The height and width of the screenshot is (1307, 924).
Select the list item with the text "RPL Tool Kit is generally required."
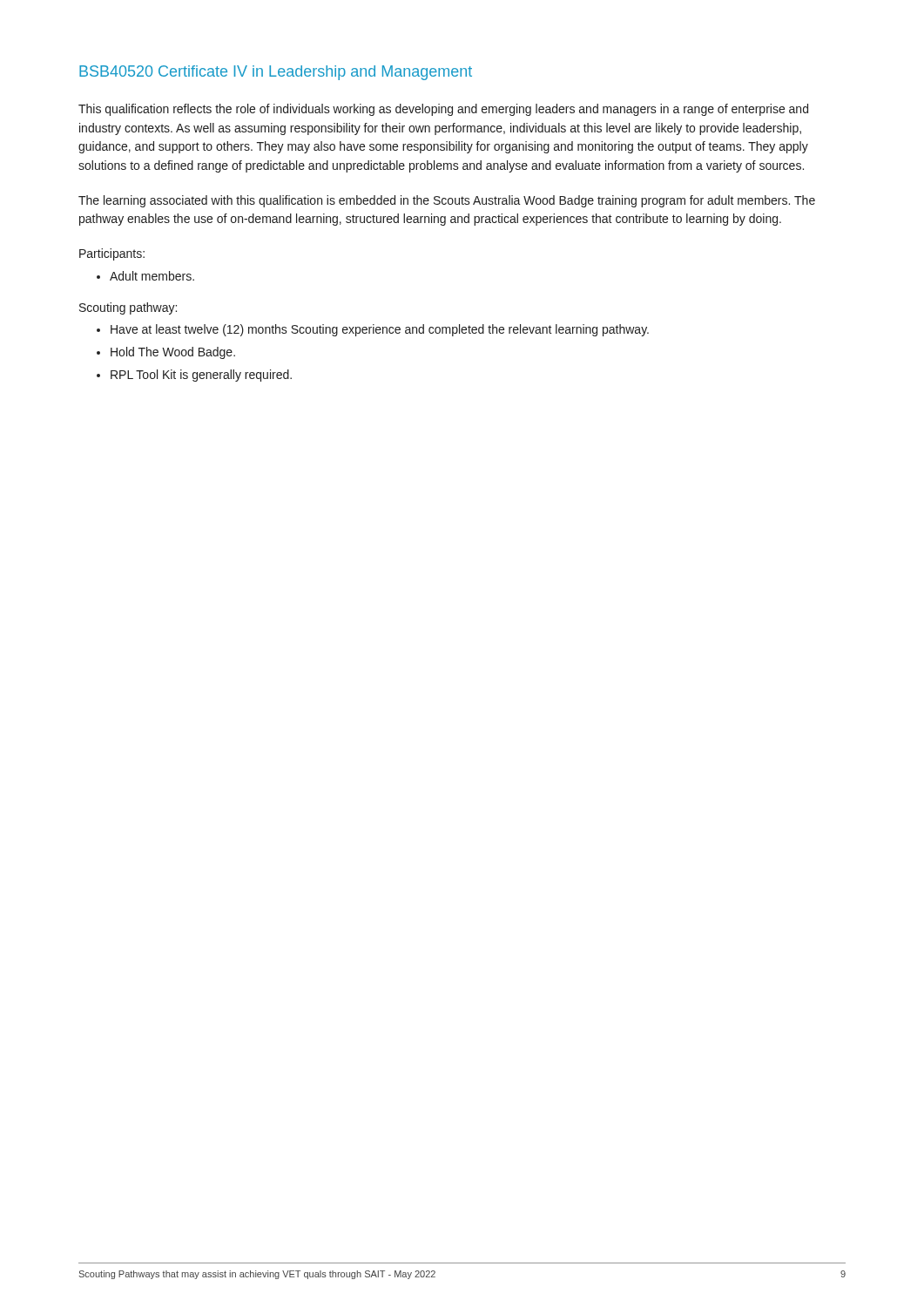pyautogui.click(x=194, y=376)
